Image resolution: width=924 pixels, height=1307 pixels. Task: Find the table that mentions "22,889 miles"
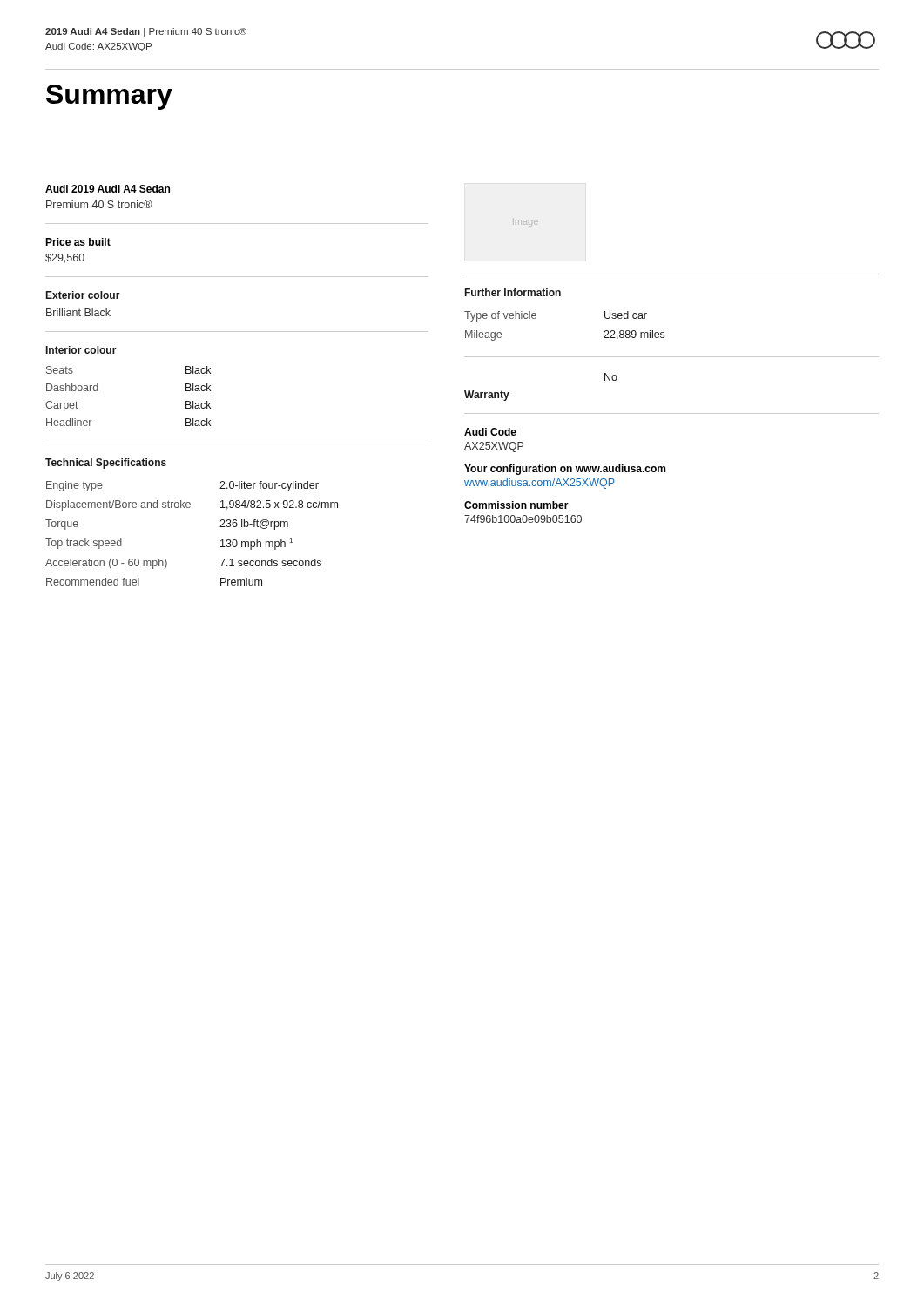pyautogui.click(x=671, y=325)
